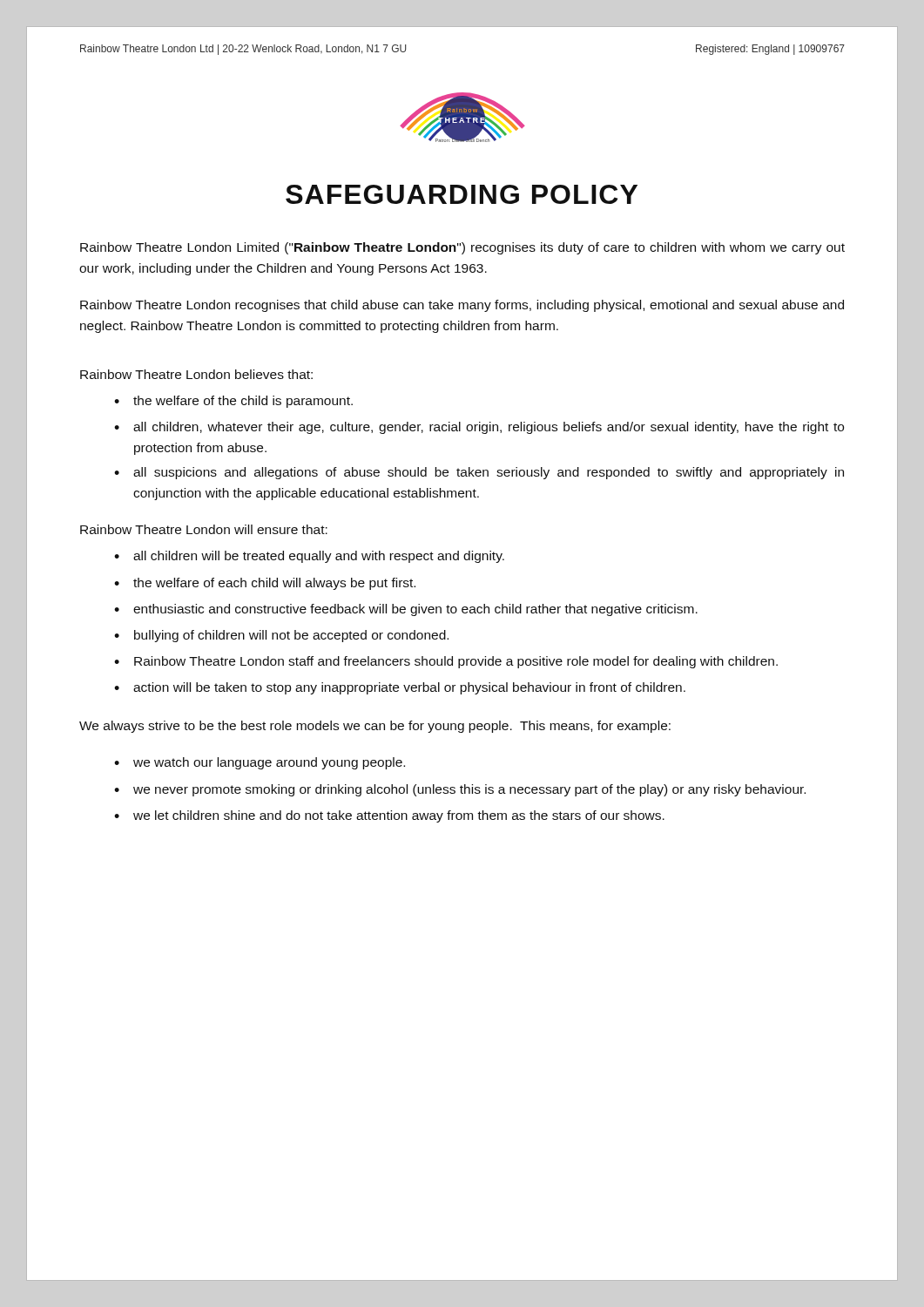Where is the passage that starts "• all children will be treated equally and"?
924x1307 pixels.
(479, 557)
